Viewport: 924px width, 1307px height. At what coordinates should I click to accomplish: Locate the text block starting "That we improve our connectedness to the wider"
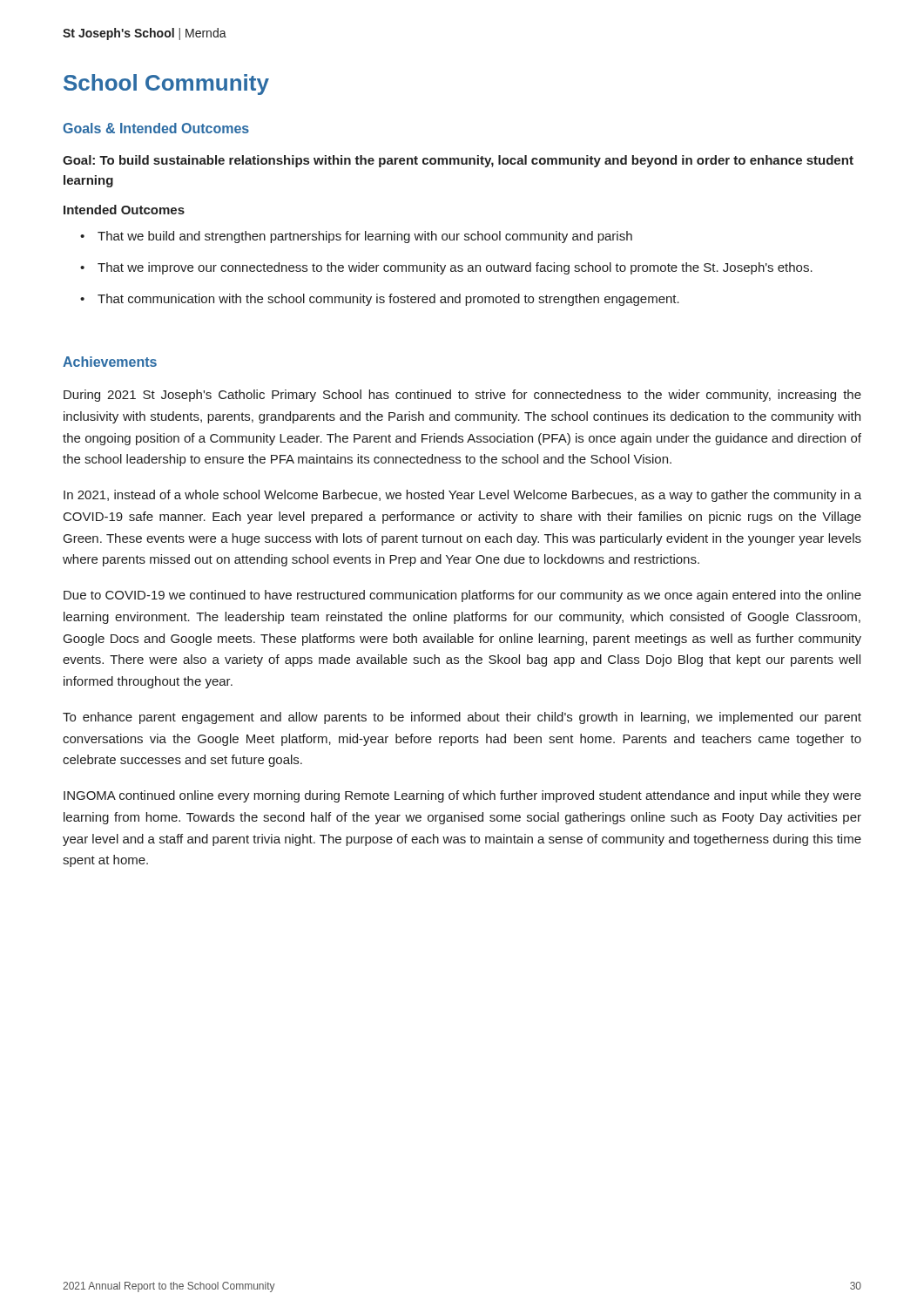455,267
